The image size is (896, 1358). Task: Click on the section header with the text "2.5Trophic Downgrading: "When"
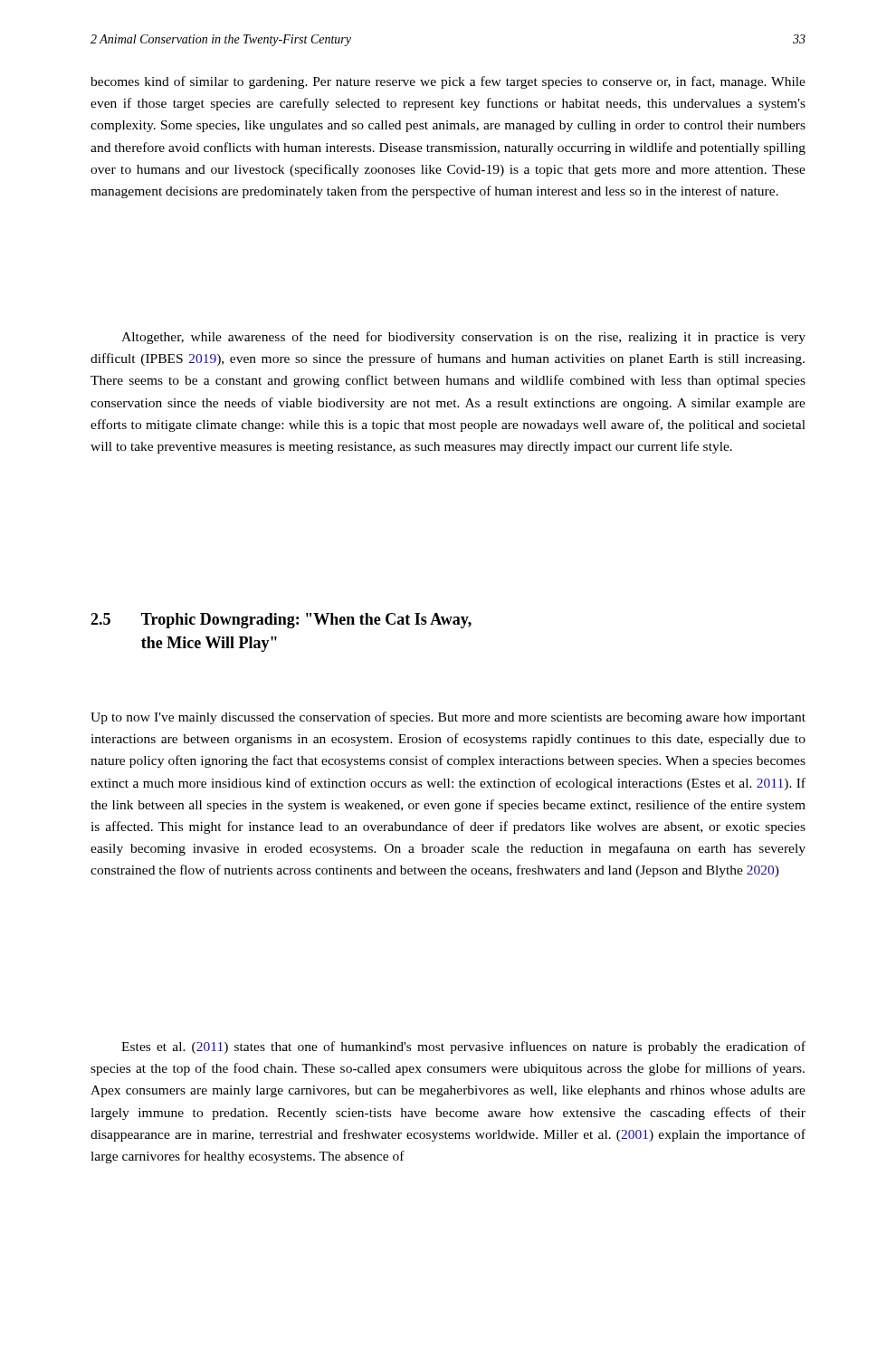(x=446, y=632)
